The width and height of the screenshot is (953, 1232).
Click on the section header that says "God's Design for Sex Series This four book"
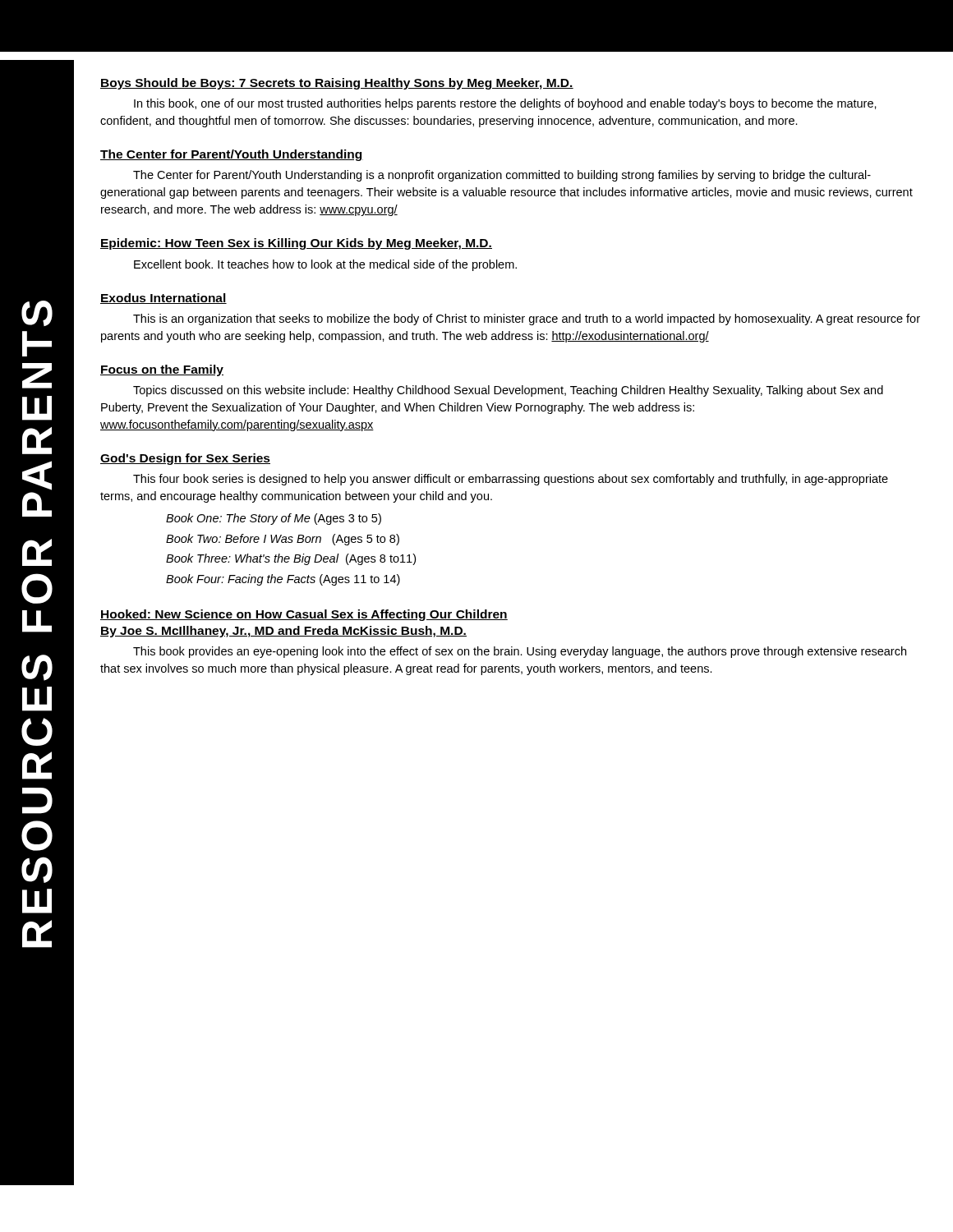click(185, 459)
